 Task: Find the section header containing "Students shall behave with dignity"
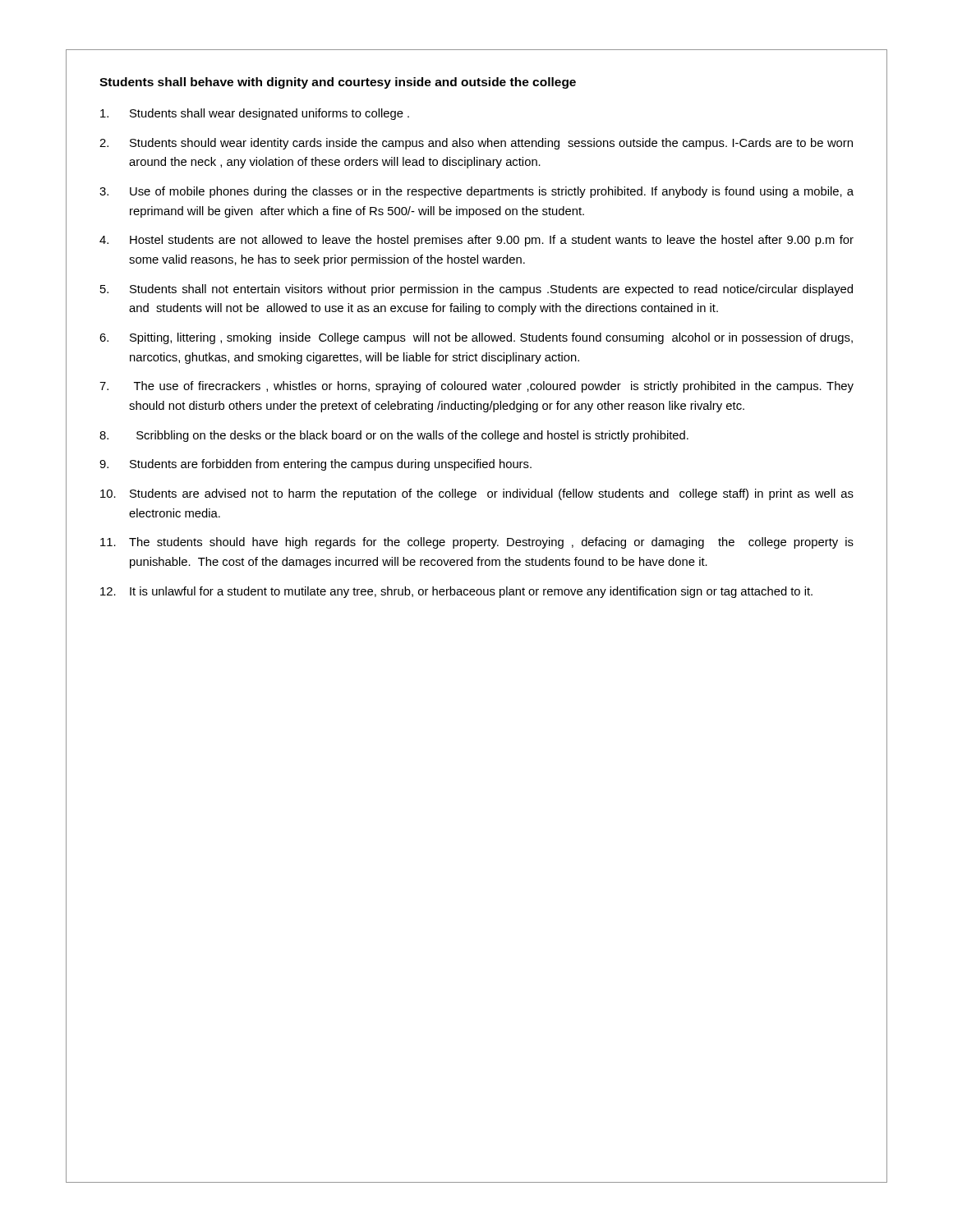coord(338,82)
